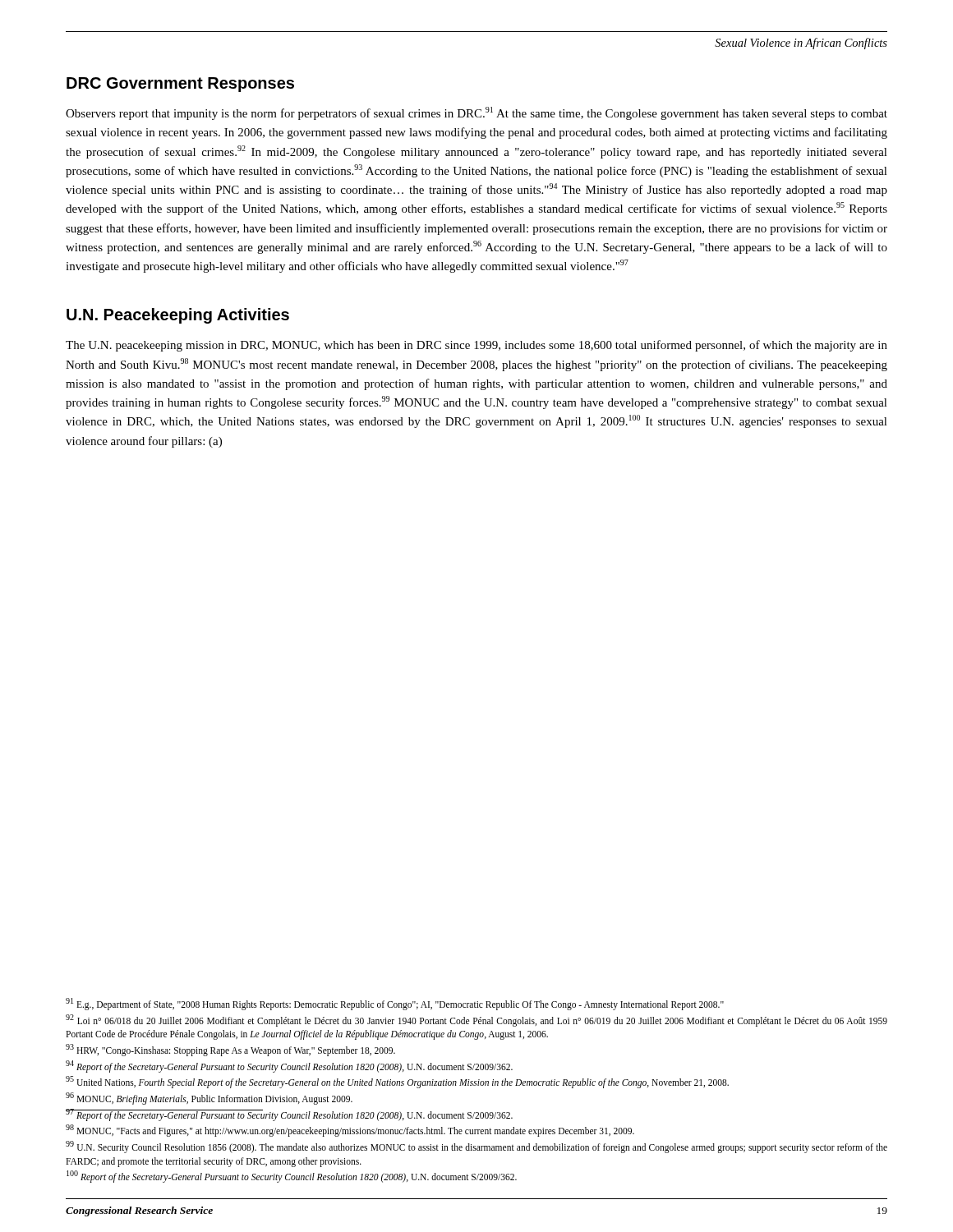This screenshot has width=953, height=1232.
Task: Point to the block beginning "Observers report that impunity is the"
Action: [476, 189]
